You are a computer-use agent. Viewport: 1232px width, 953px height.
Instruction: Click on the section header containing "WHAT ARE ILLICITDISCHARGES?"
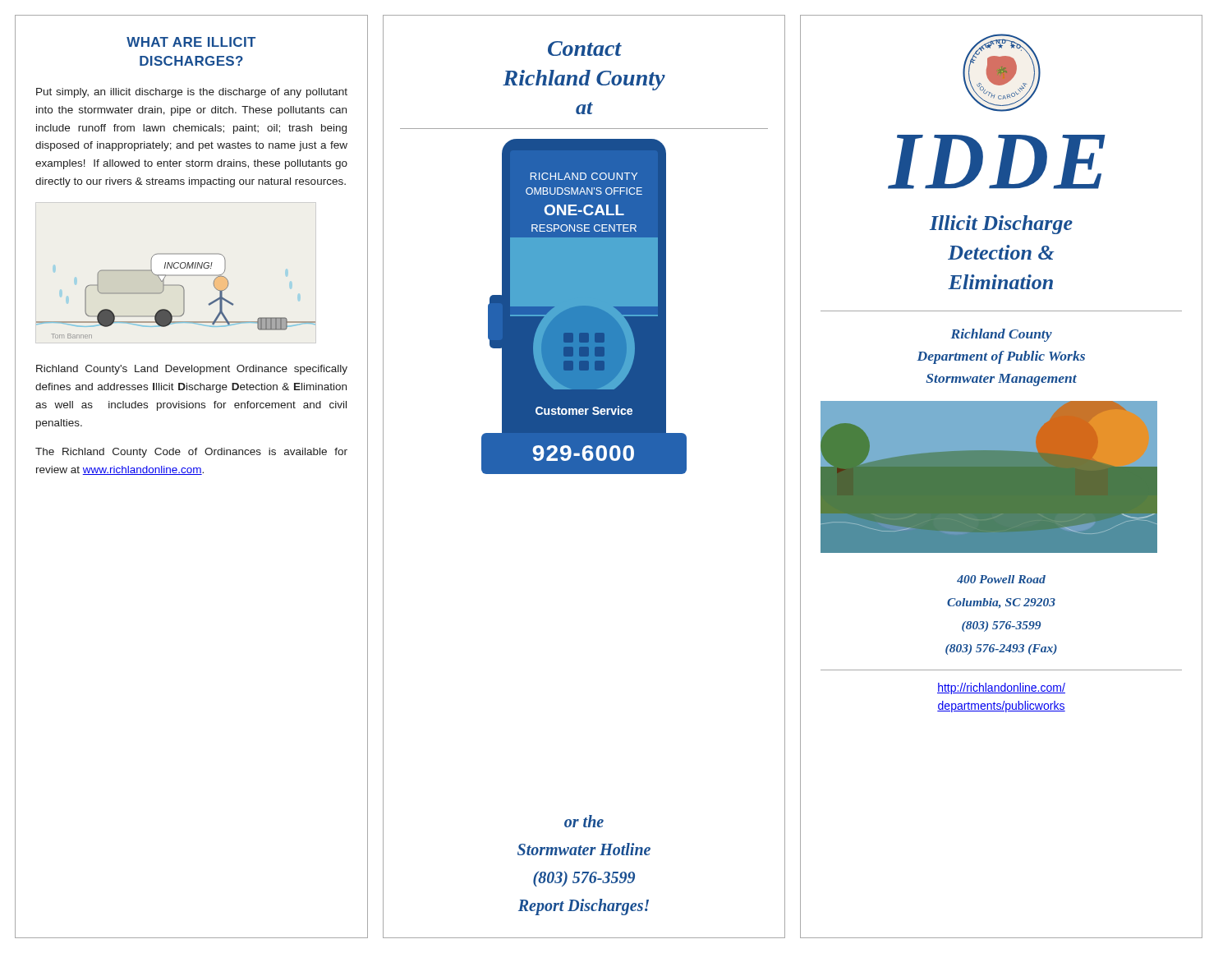click(x=191, y=52)
